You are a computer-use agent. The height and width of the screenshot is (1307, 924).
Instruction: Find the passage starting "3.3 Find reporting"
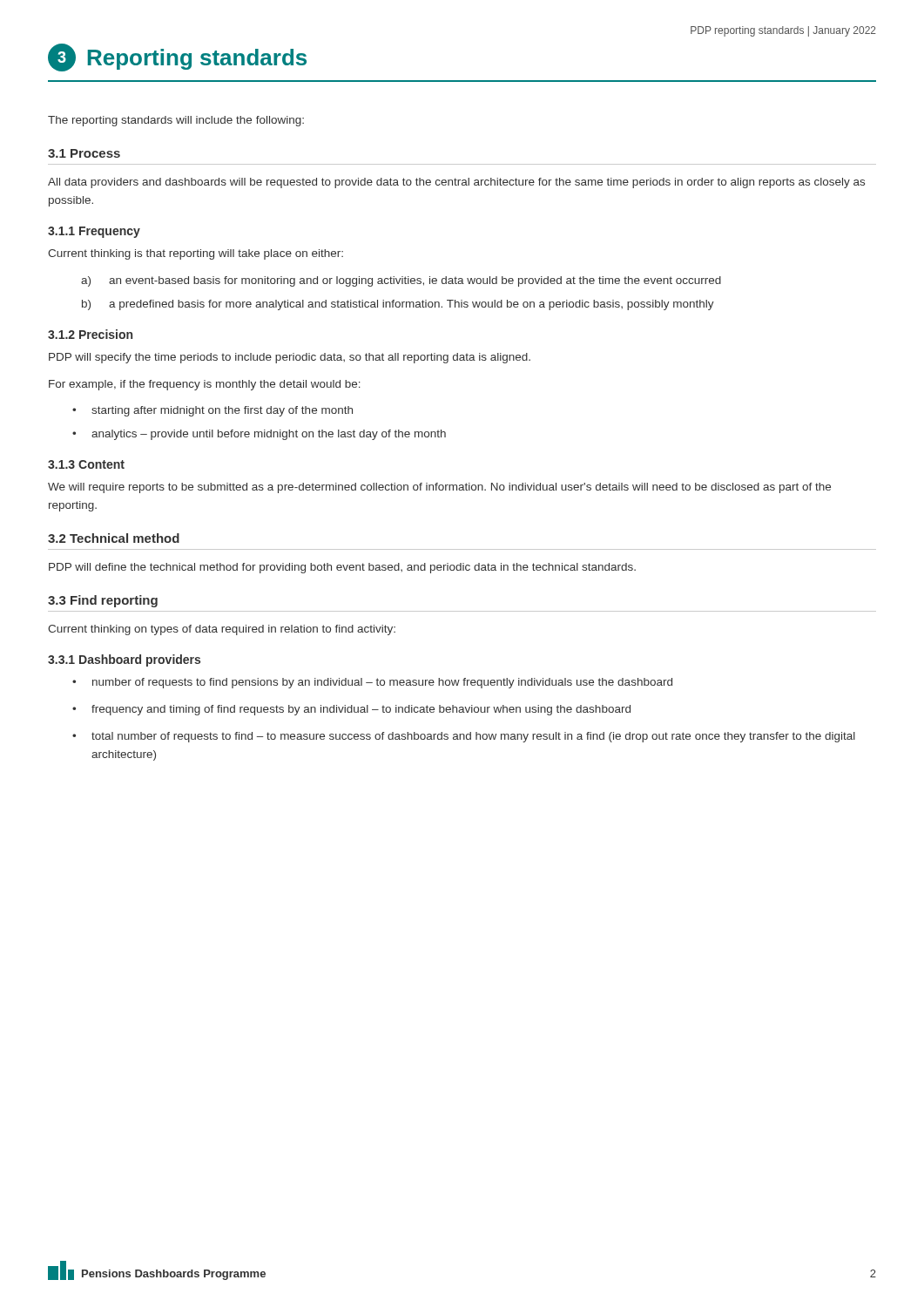pyautogui.click(x=103, y=600)
